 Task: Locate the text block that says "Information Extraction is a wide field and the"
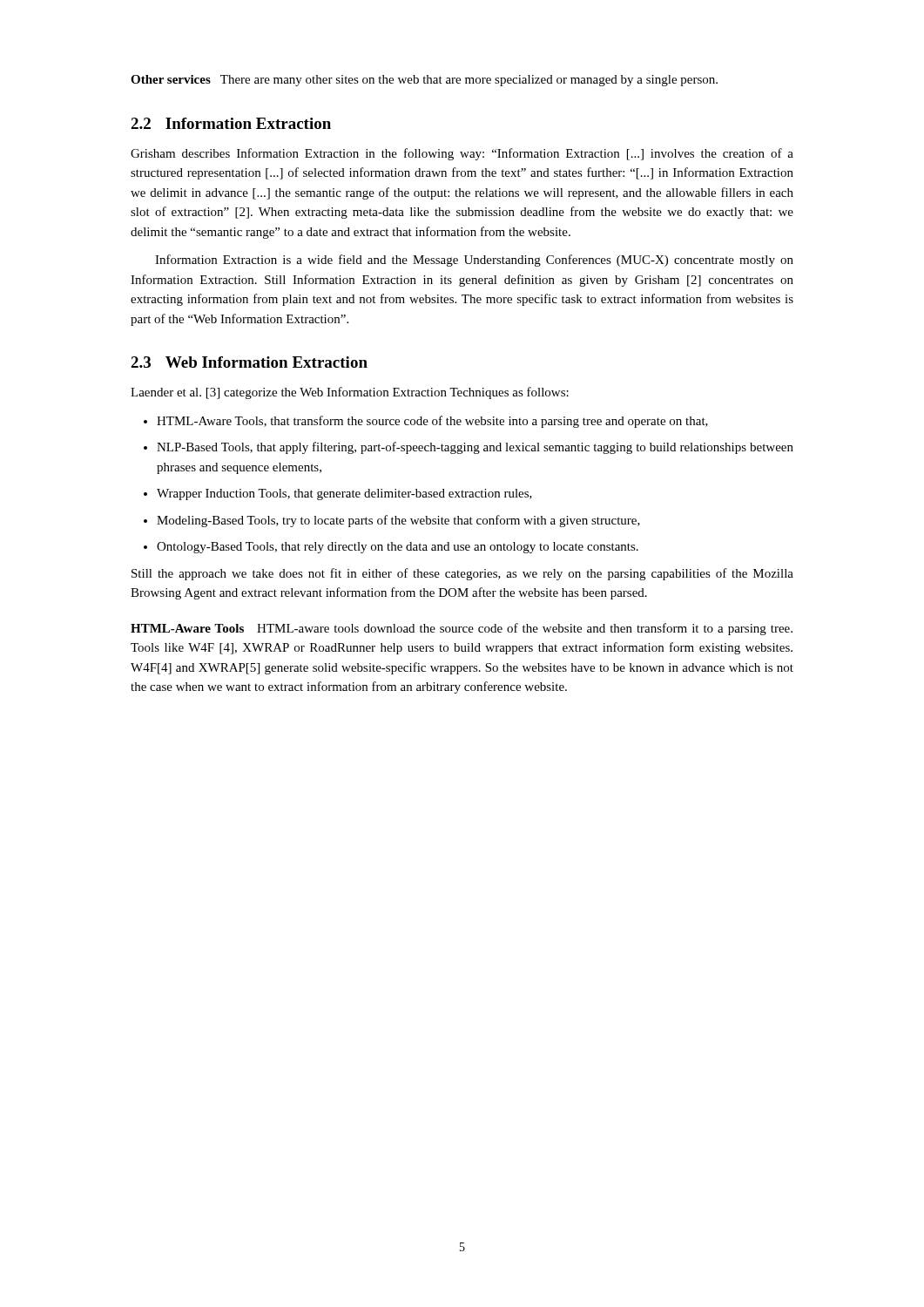[462, 289]
